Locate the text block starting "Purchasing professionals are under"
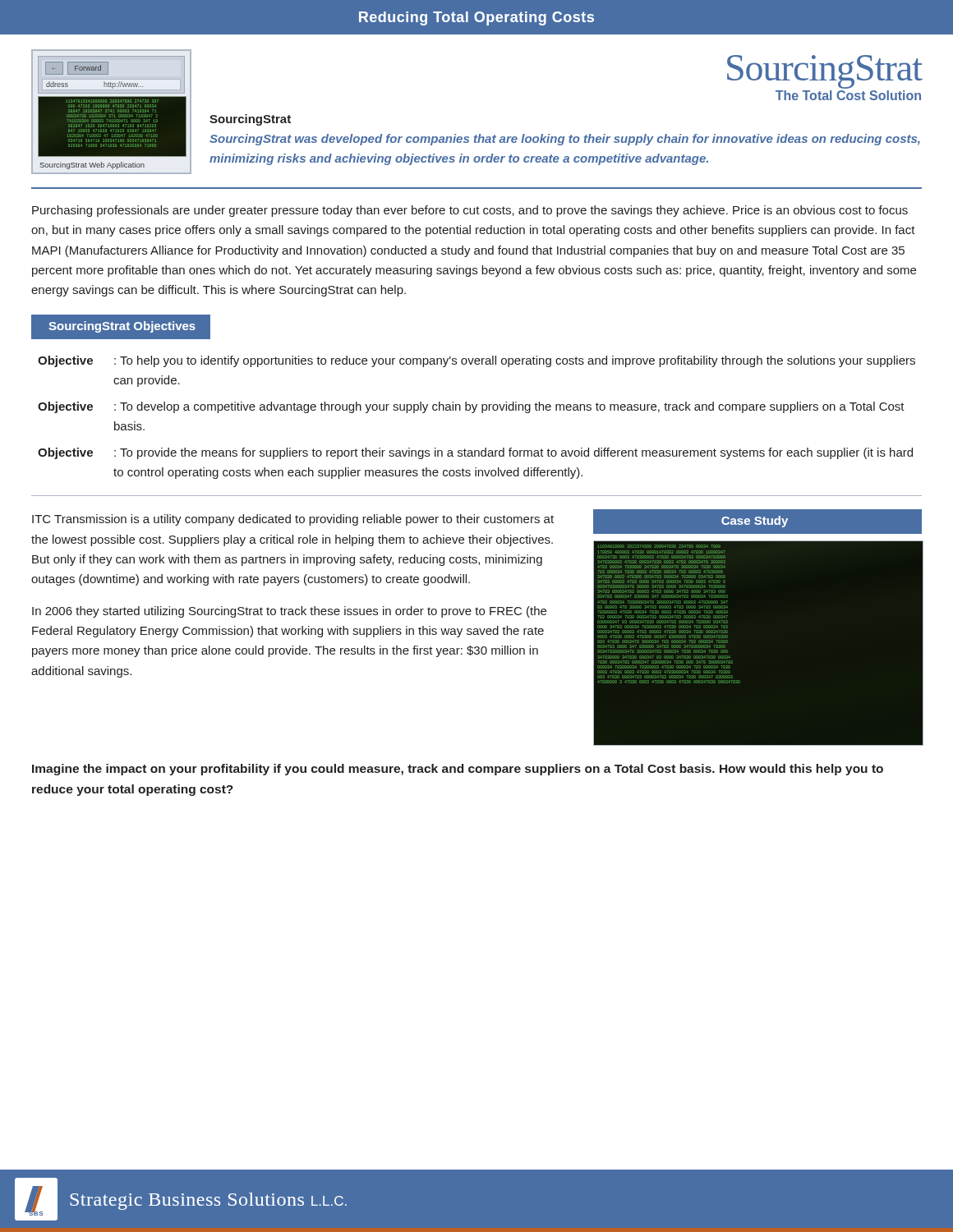953x1232 pixels. [474, 250]
